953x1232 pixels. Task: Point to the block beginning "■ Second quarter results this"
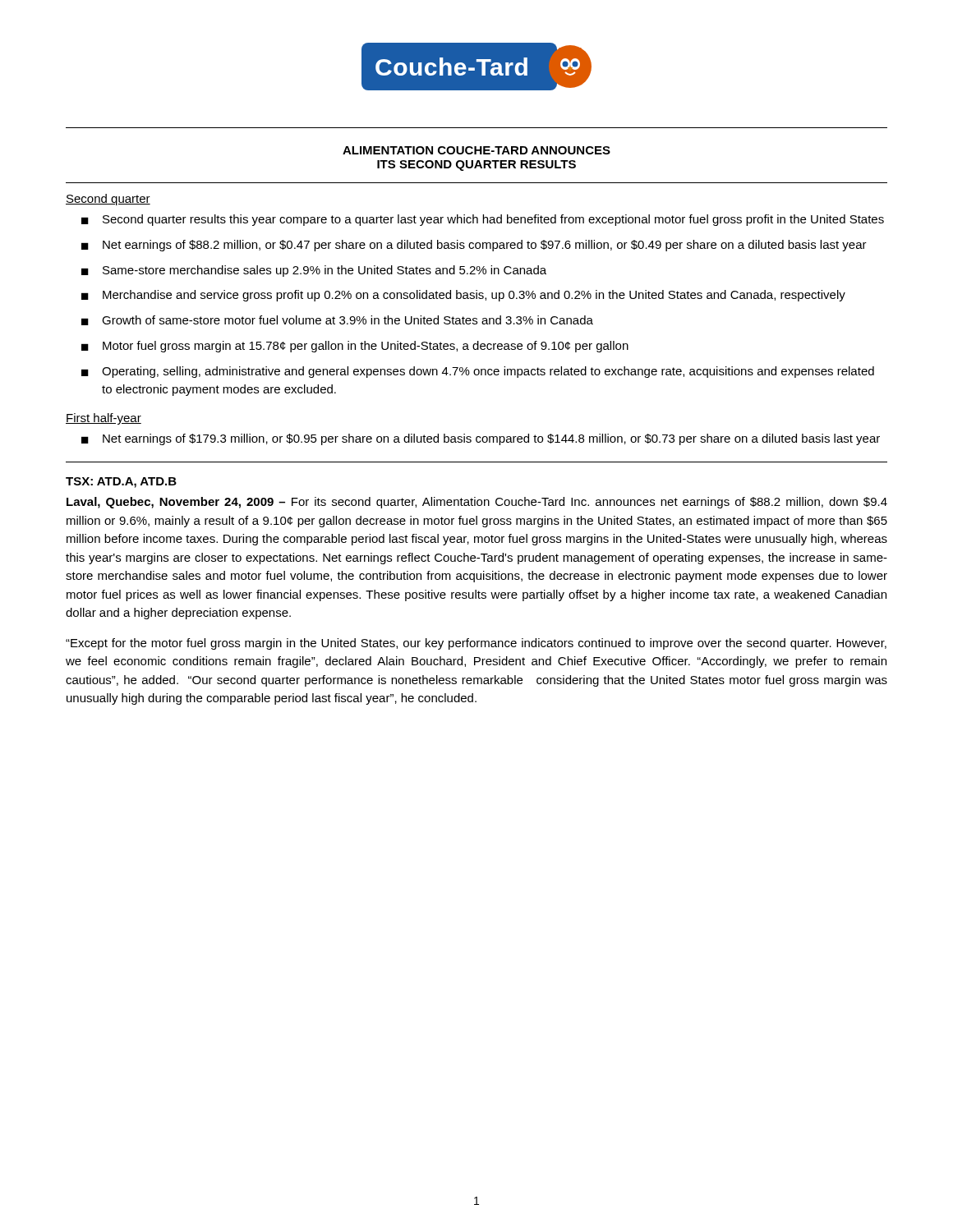[x=484, y=220]
